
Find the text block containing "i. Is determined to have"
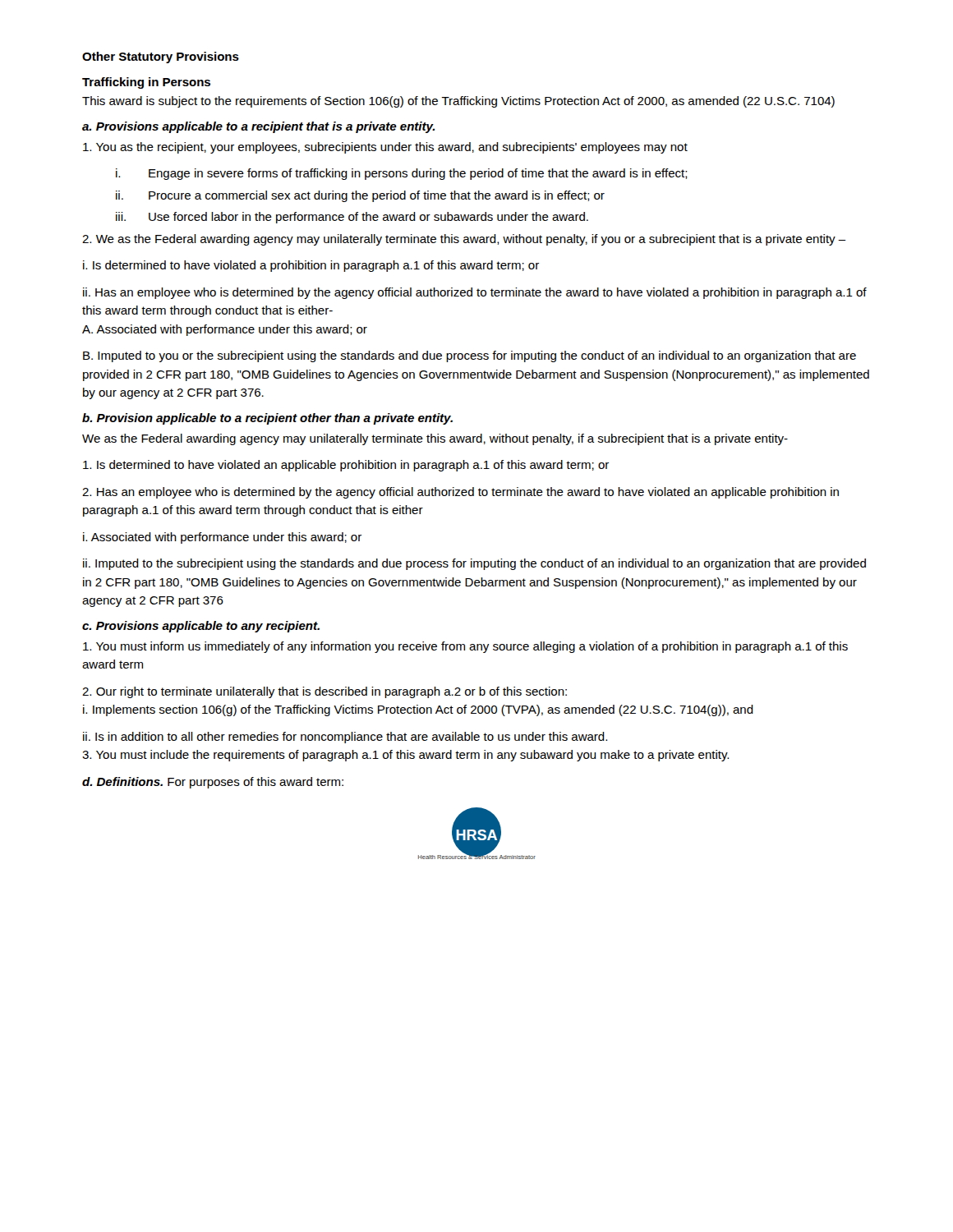[x=311, y=265]
